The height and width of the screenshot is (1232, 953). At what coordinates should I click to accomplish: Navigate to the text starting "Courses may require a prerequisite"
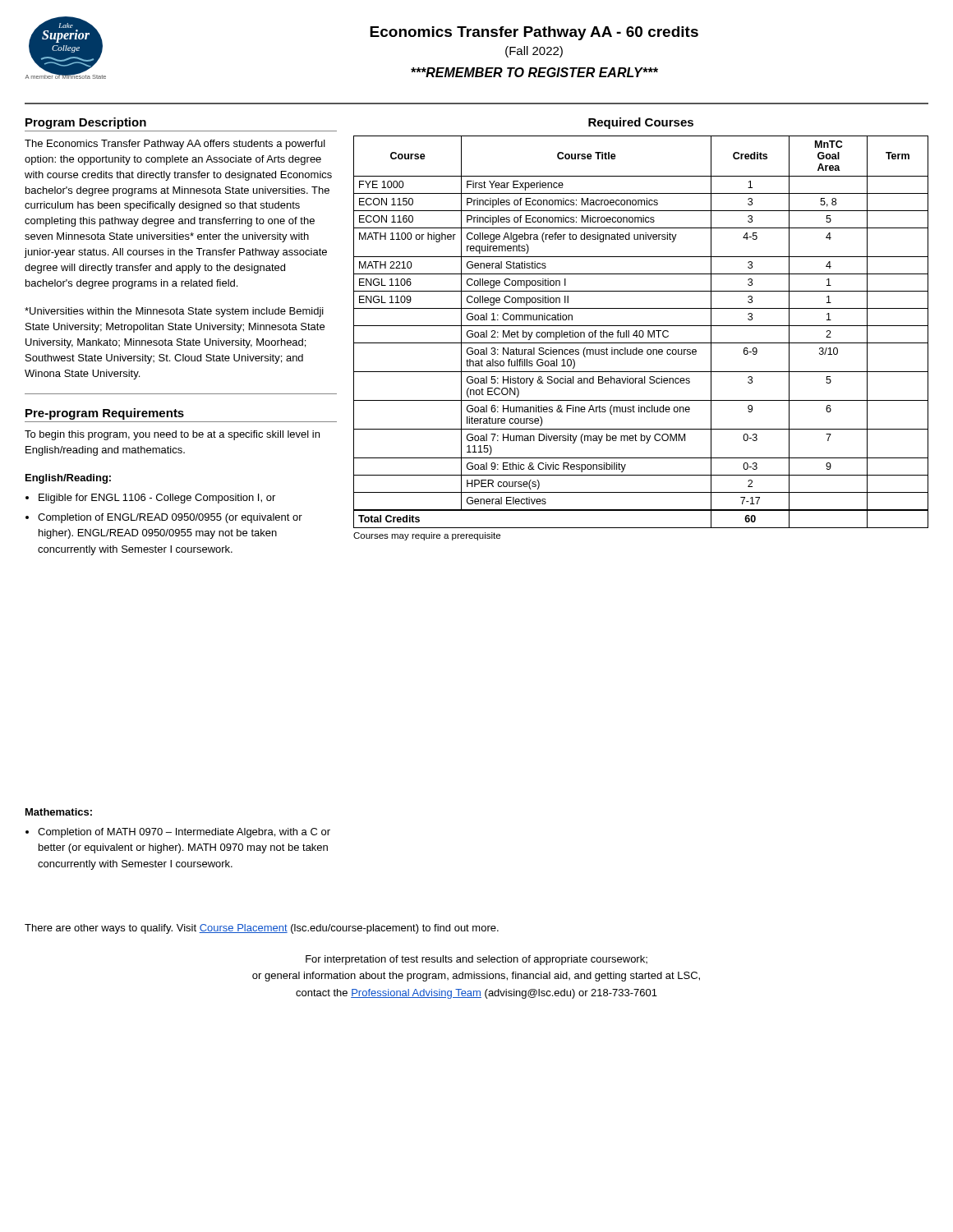coord(427,536)
